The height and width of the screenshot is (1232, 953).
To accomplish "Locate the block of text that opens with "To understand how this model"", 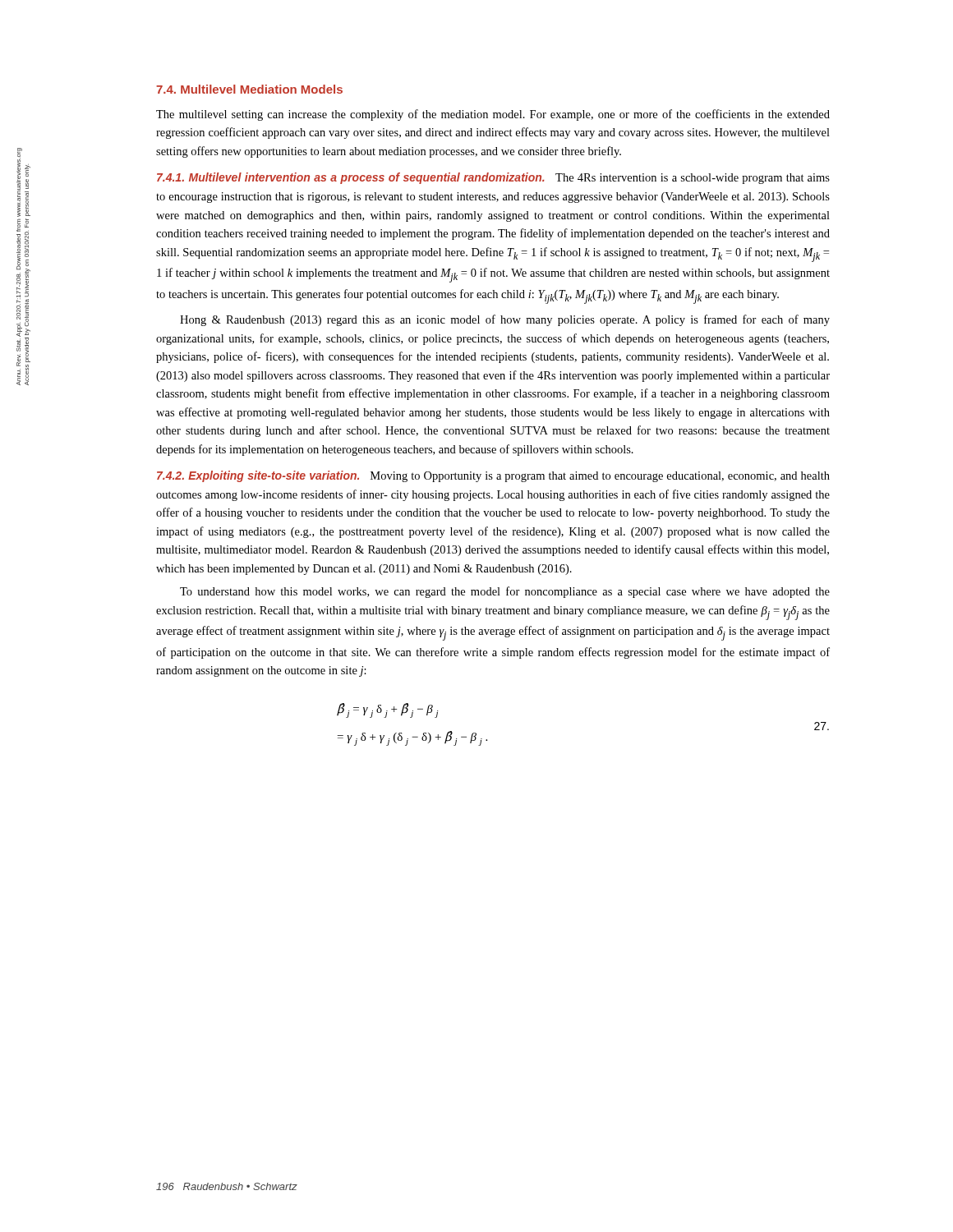I will pyautogui.click(x=493, y=631).
